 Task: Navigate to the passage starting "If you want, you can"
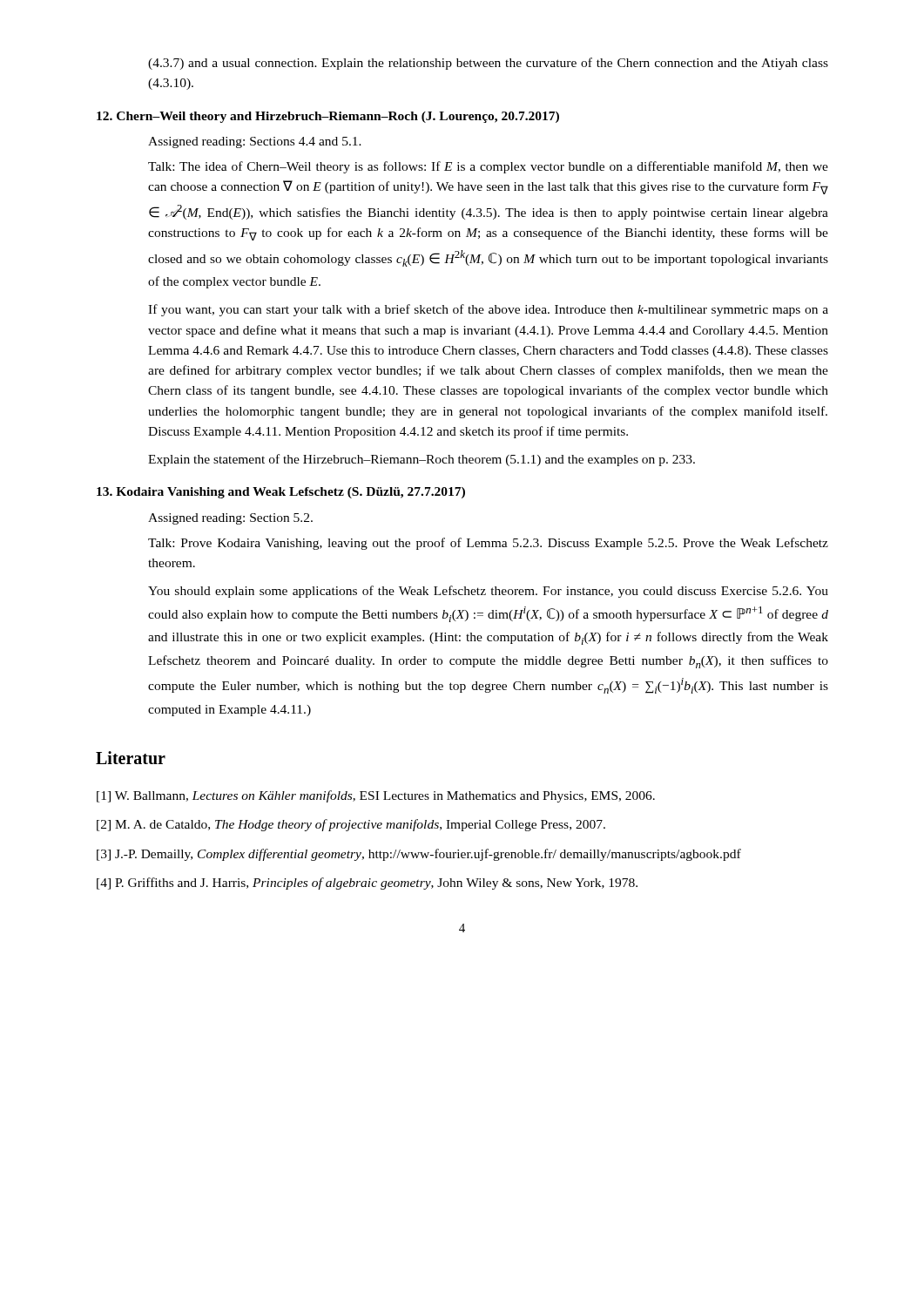coord(488,370)
